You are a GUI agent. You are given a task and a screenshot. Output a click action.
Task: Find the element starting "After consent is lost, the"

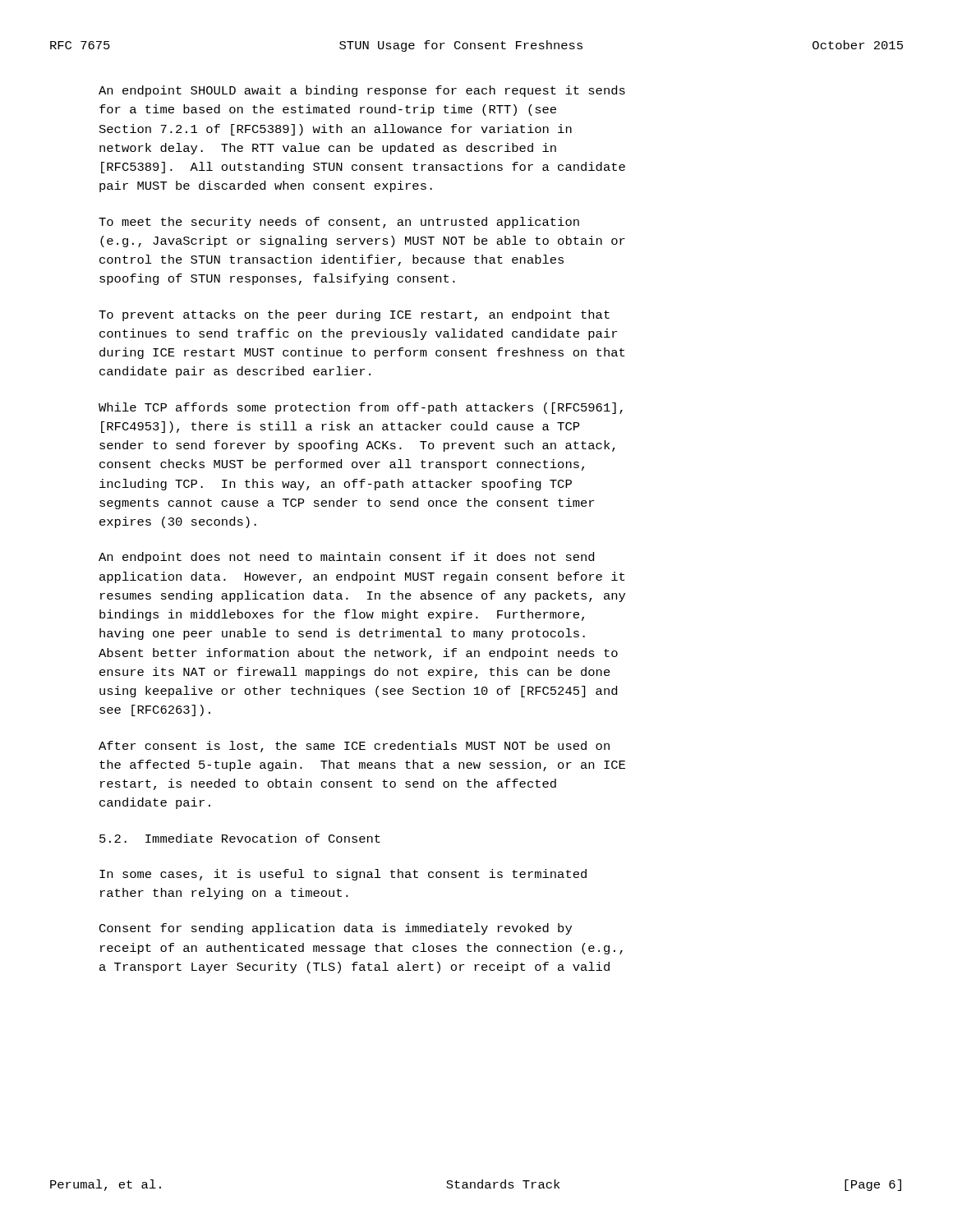[362, 775]
